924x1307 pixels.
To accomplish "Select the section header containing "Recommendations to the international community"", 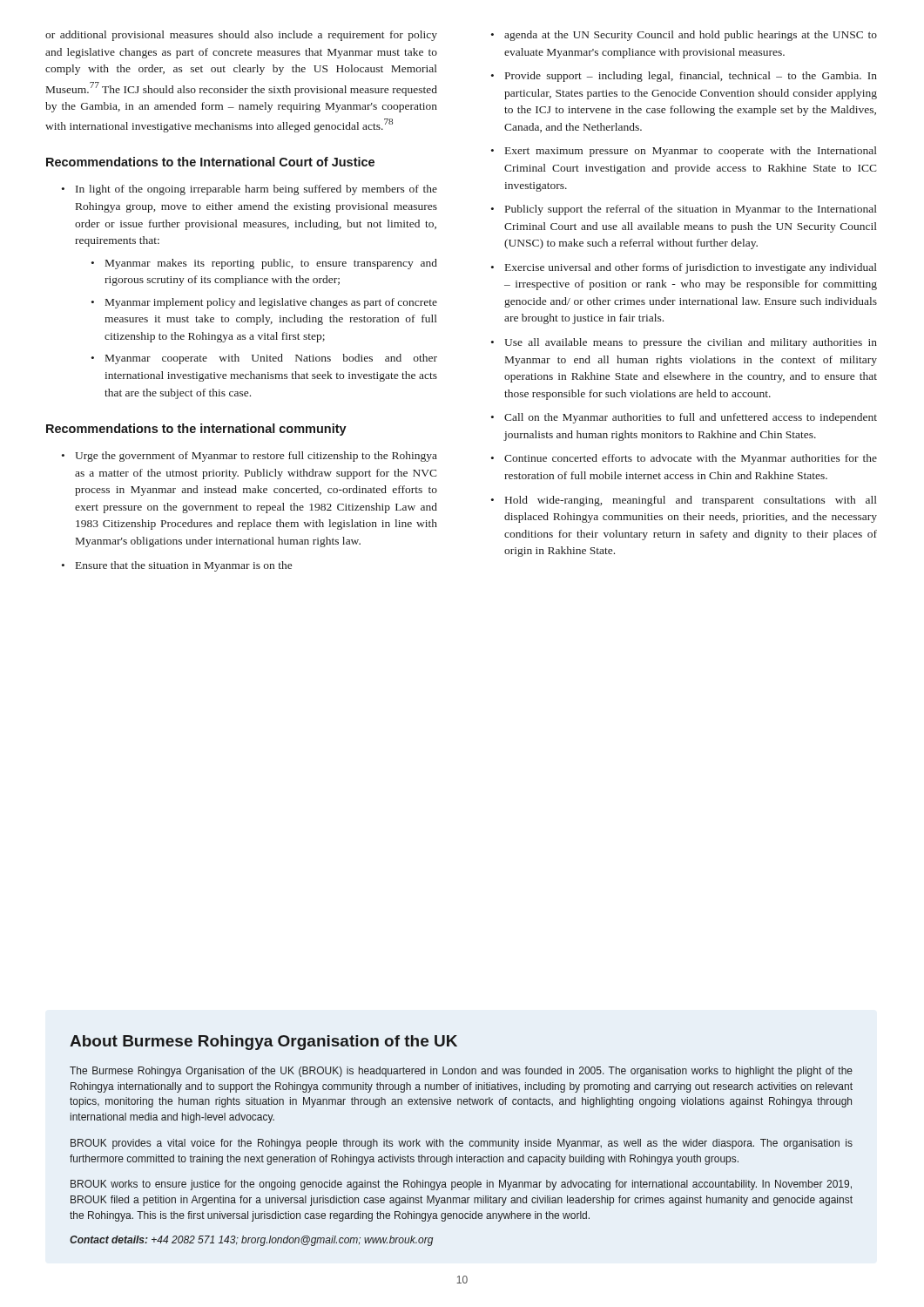I will click(x=196, y=429).
